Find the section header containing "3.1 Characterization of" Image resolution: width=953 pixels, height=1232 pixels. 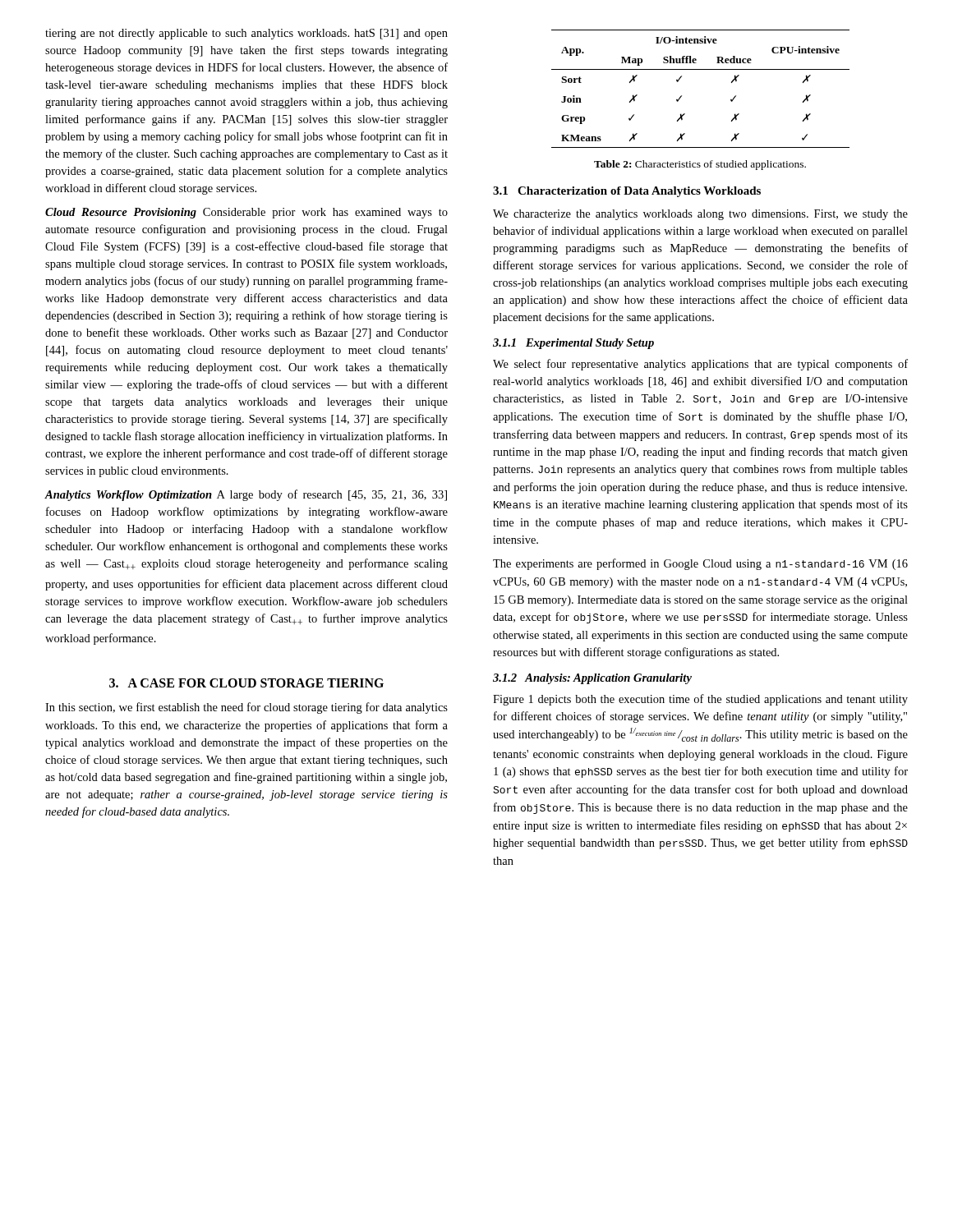click(700, 191)
